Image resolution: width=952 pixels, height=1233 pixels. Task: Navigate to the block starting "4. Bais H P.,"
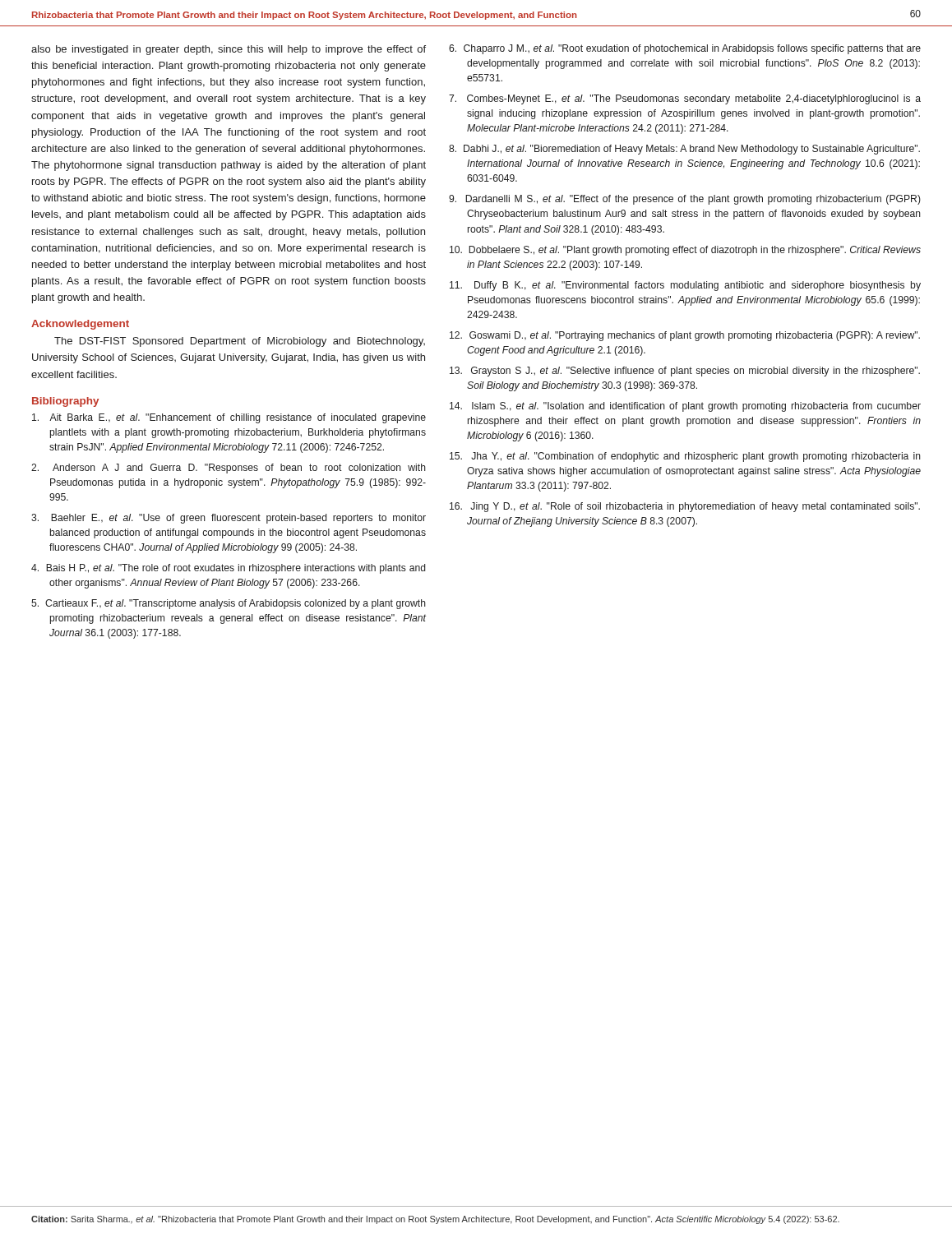pos(229,576)
